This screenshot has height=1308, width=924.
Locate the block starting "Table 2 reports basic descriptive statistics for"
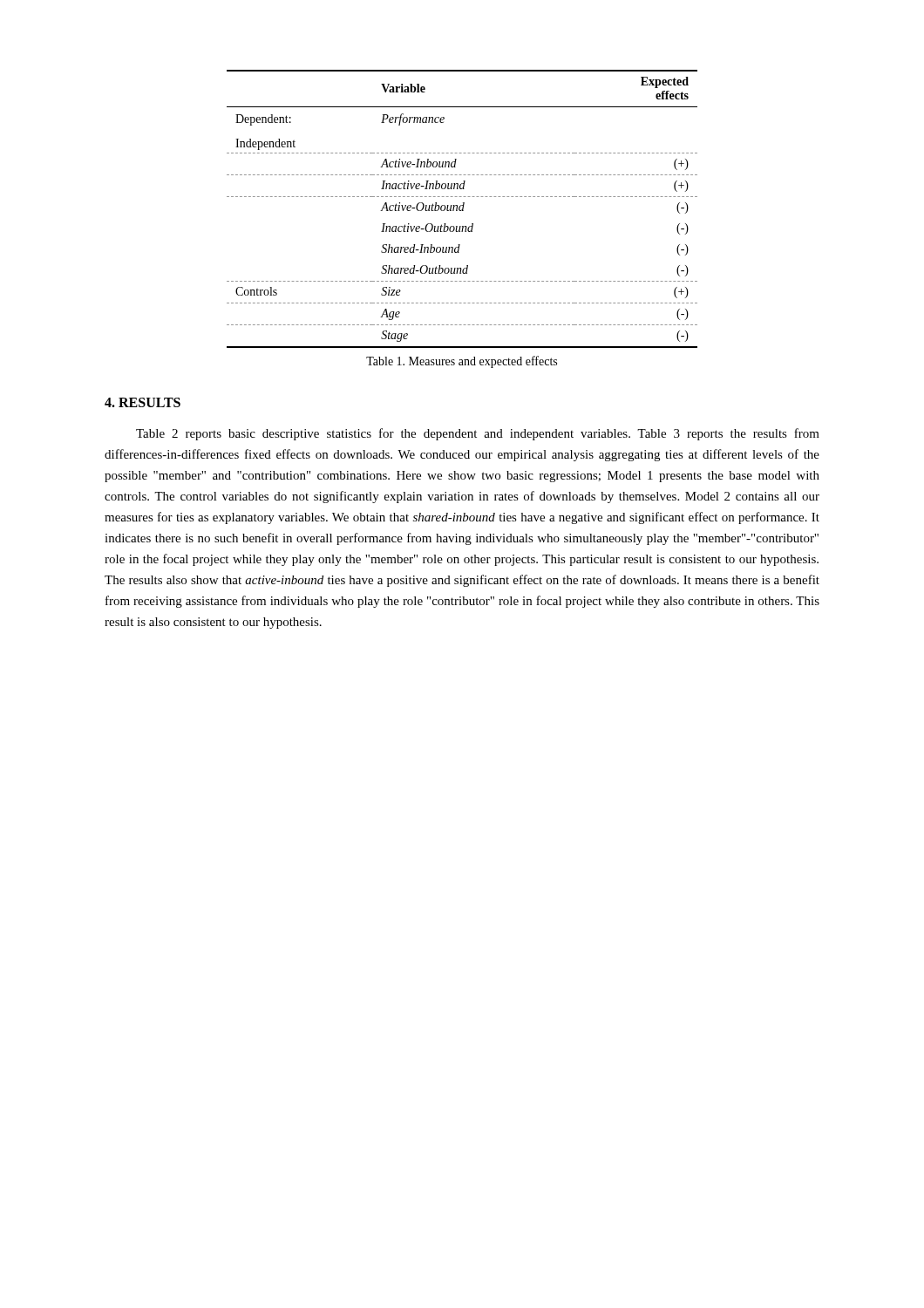pyautogui.click(x=462, y=528)
